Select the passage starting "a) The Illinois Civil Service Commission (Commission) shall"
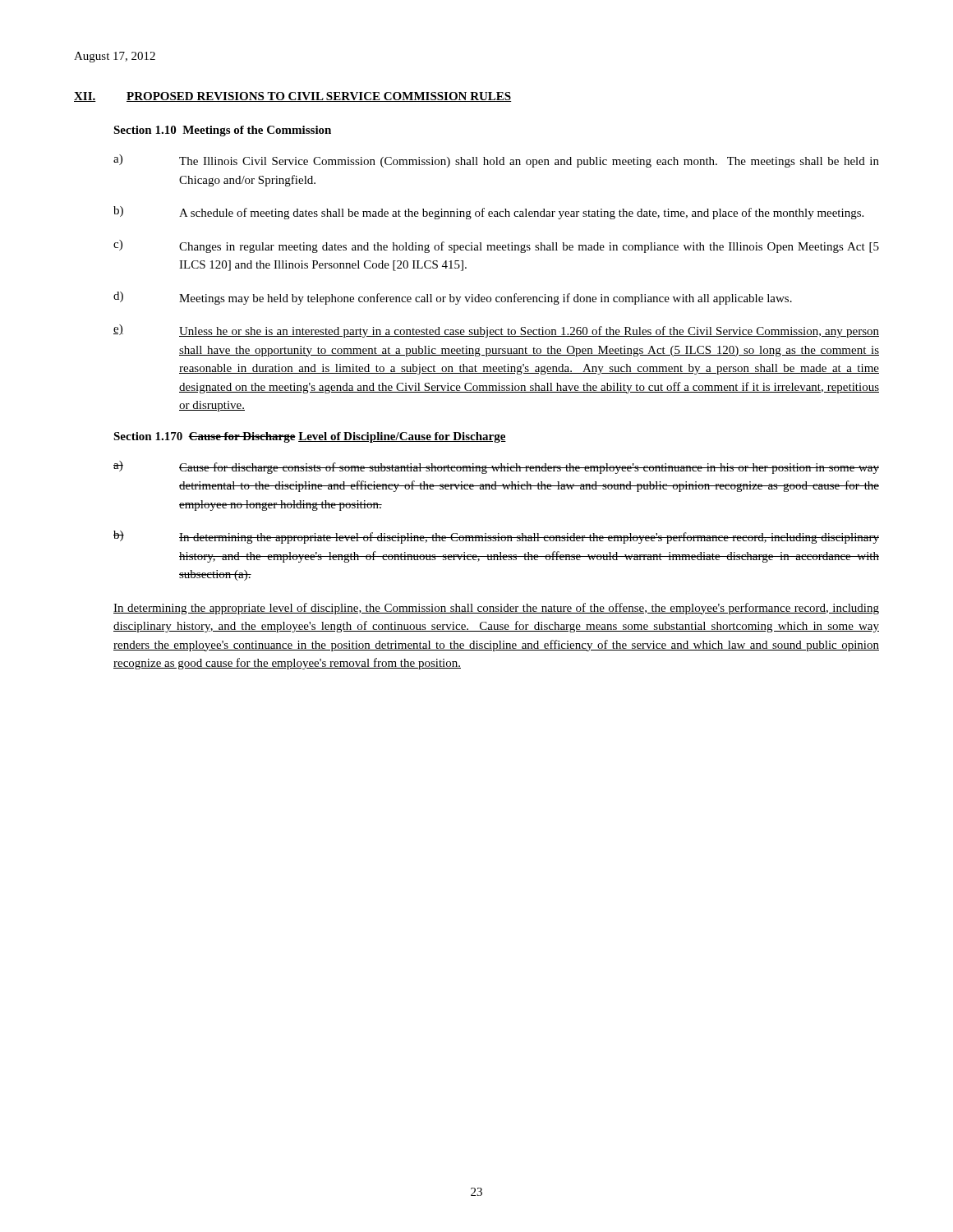Image resolution: width=953 pixels, height=1232 pixels. pyautogui.click(x=496, y=170)
